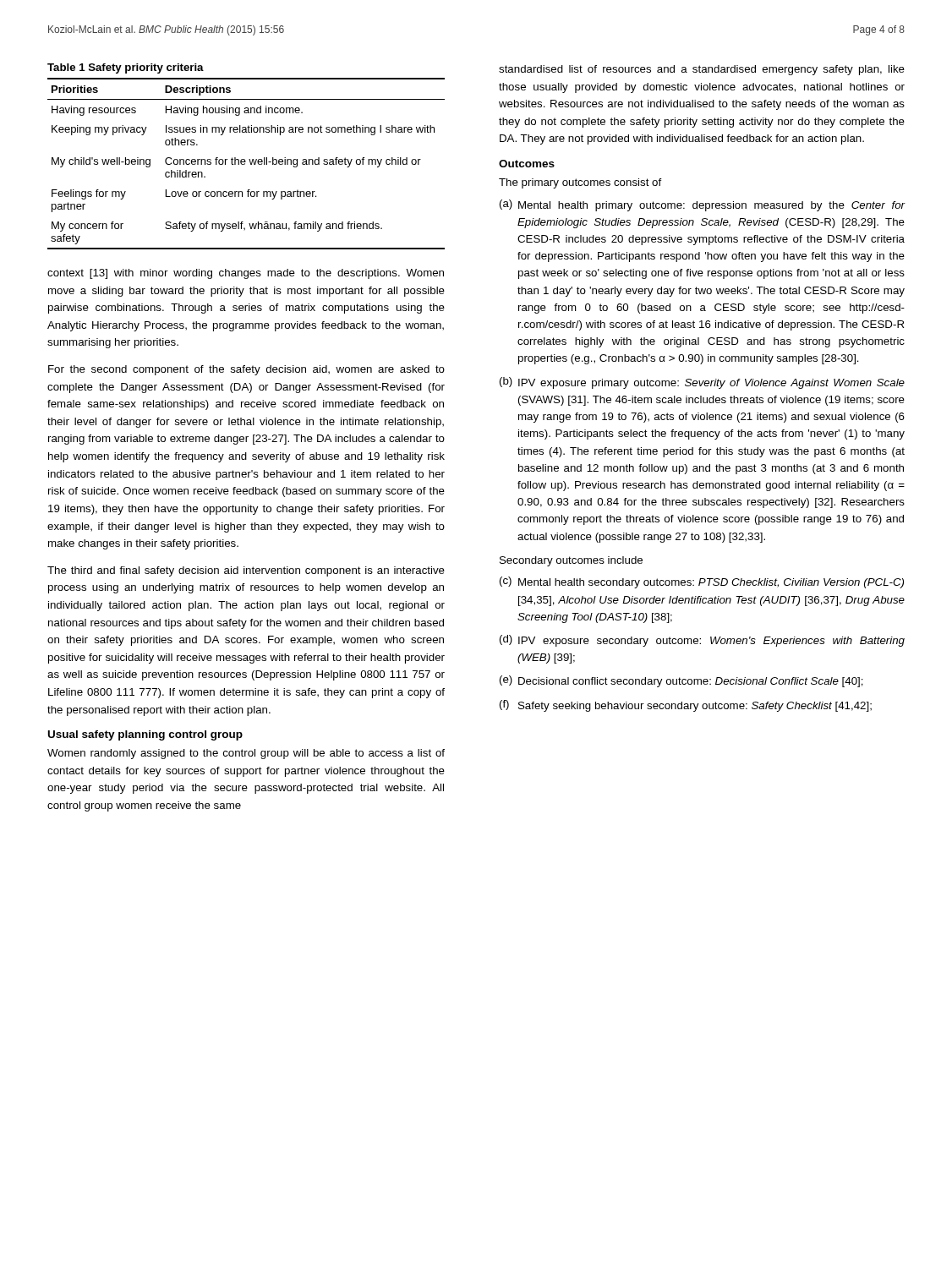
Task: Click on the text block starting "standardised list of resources and a standardised"
Action: pos(702,104)
